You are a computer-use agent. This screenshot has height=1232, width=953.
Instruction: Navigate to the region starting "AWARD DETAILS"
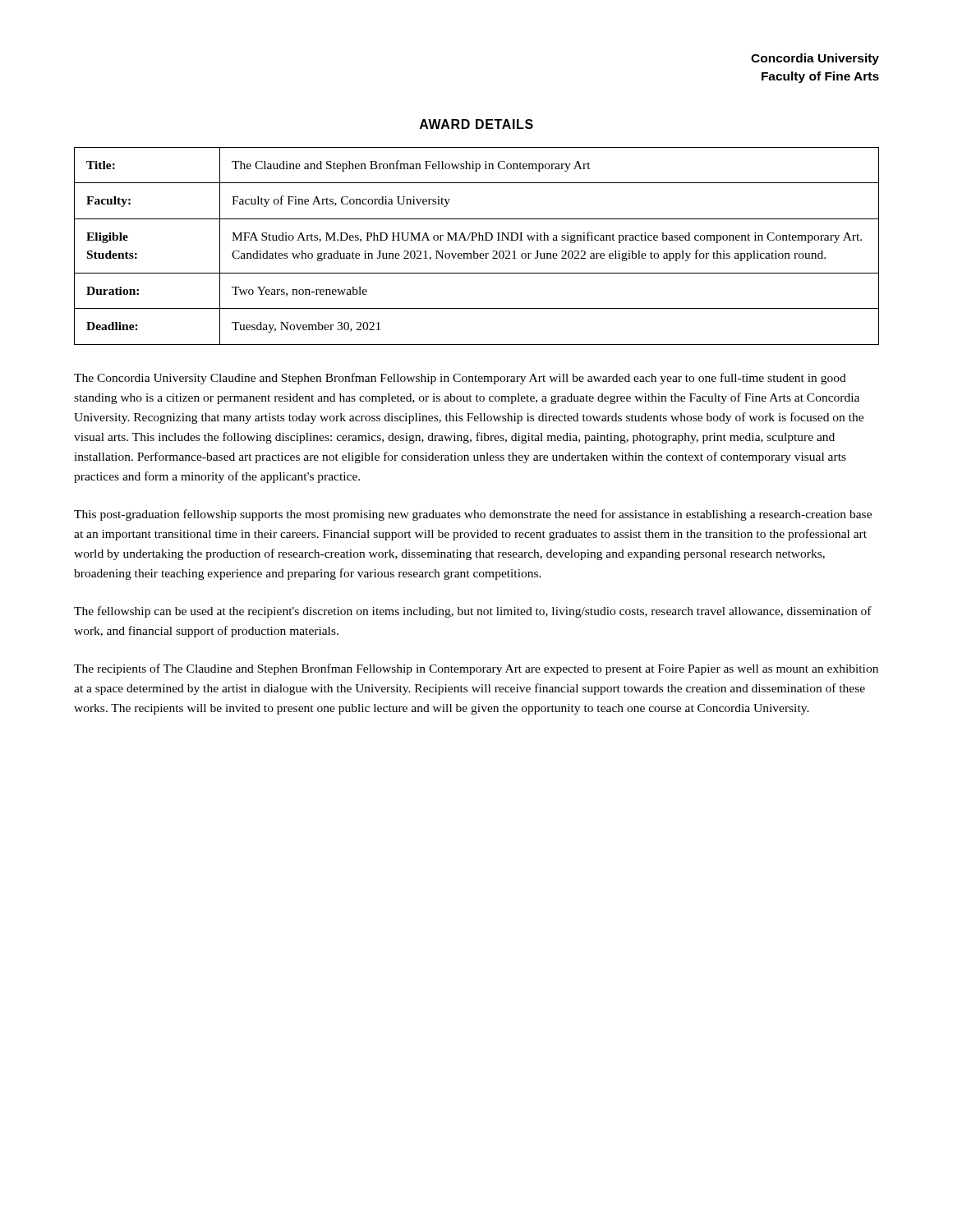476,124
